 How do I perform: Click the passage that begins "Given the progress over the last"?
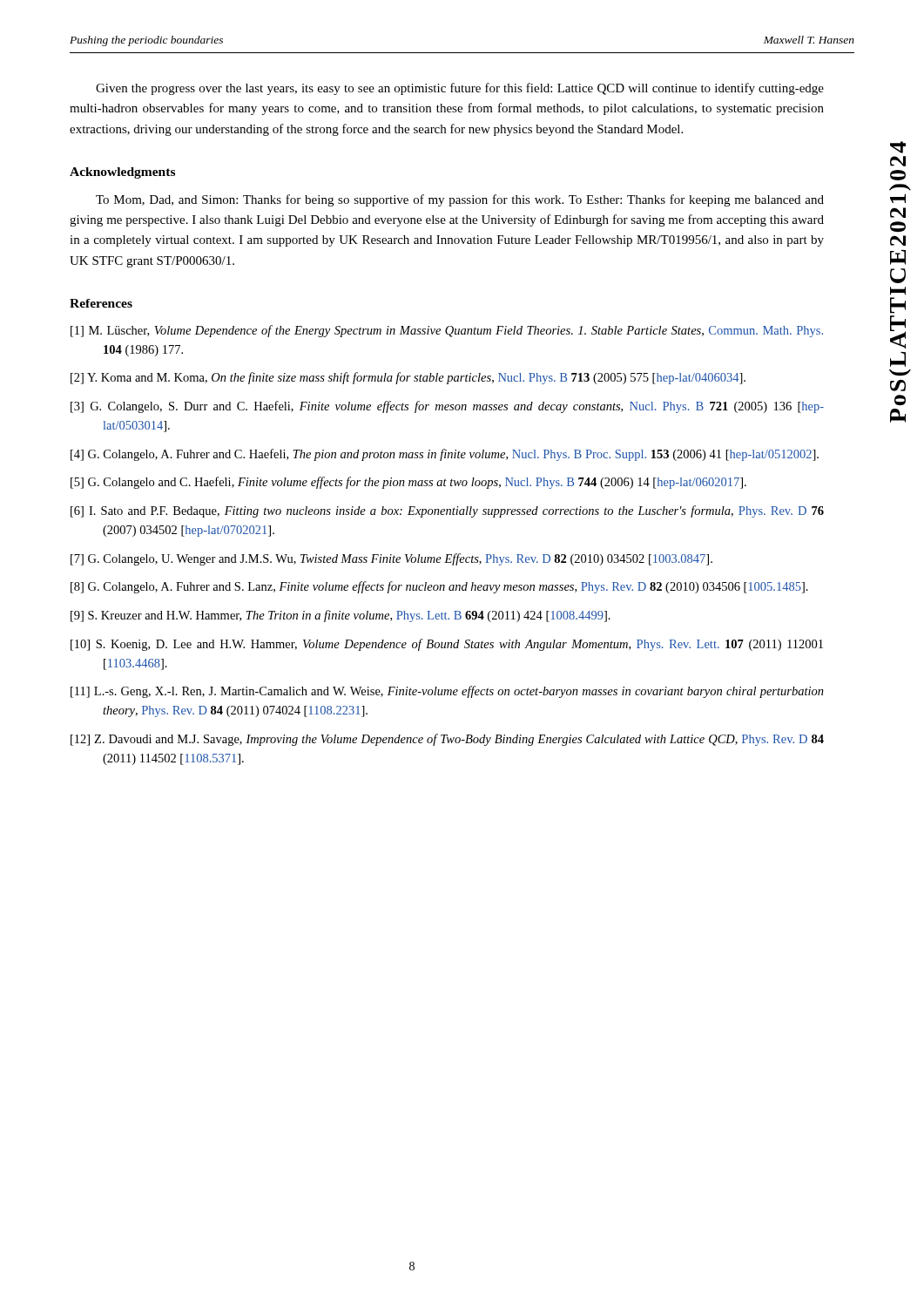[447, 108]
